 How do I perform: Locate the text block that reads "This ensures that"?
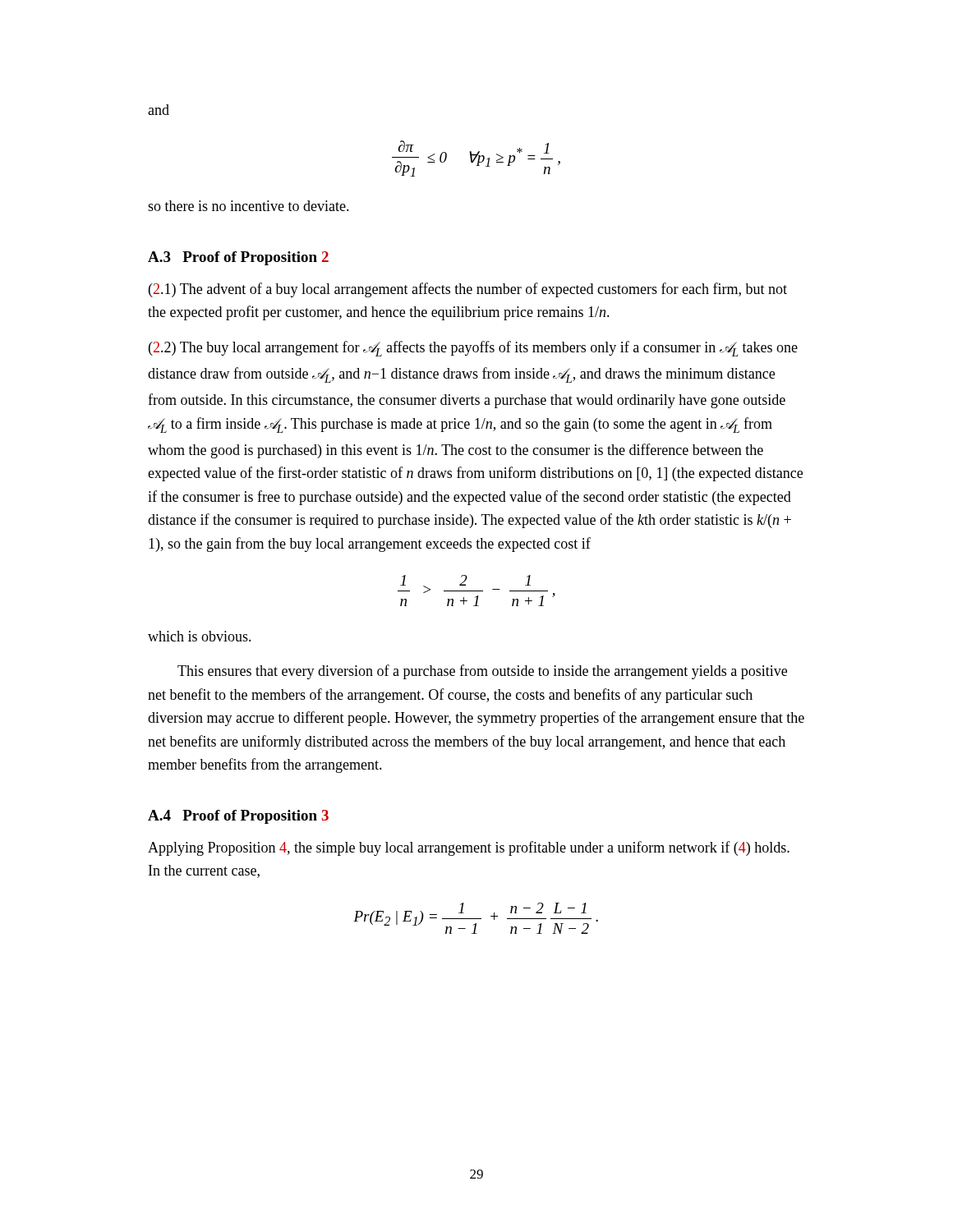pyautogui.click(x=476, y=718)
